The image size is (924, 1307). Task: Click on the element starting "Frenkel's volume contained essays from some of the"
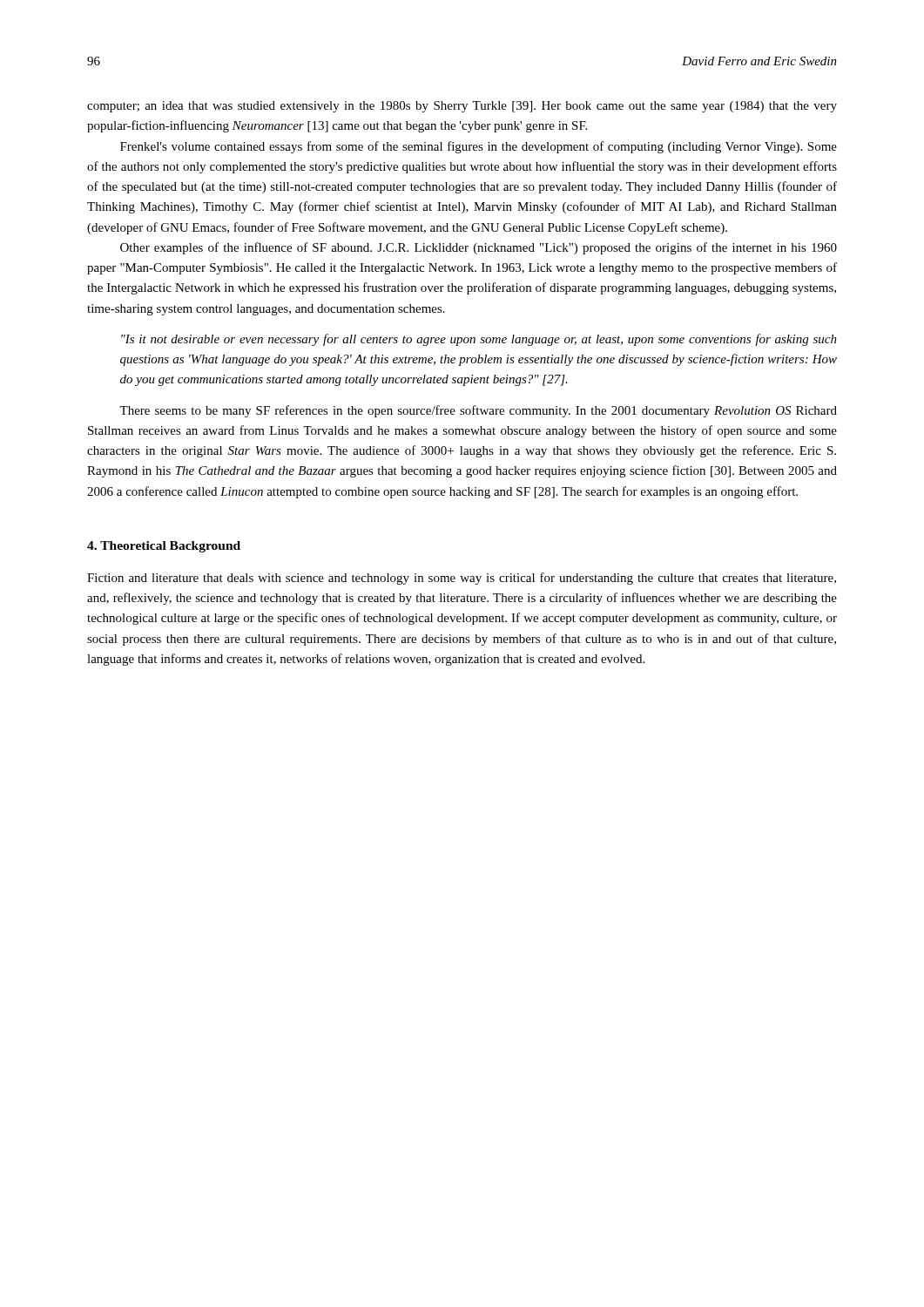[462, 187]
